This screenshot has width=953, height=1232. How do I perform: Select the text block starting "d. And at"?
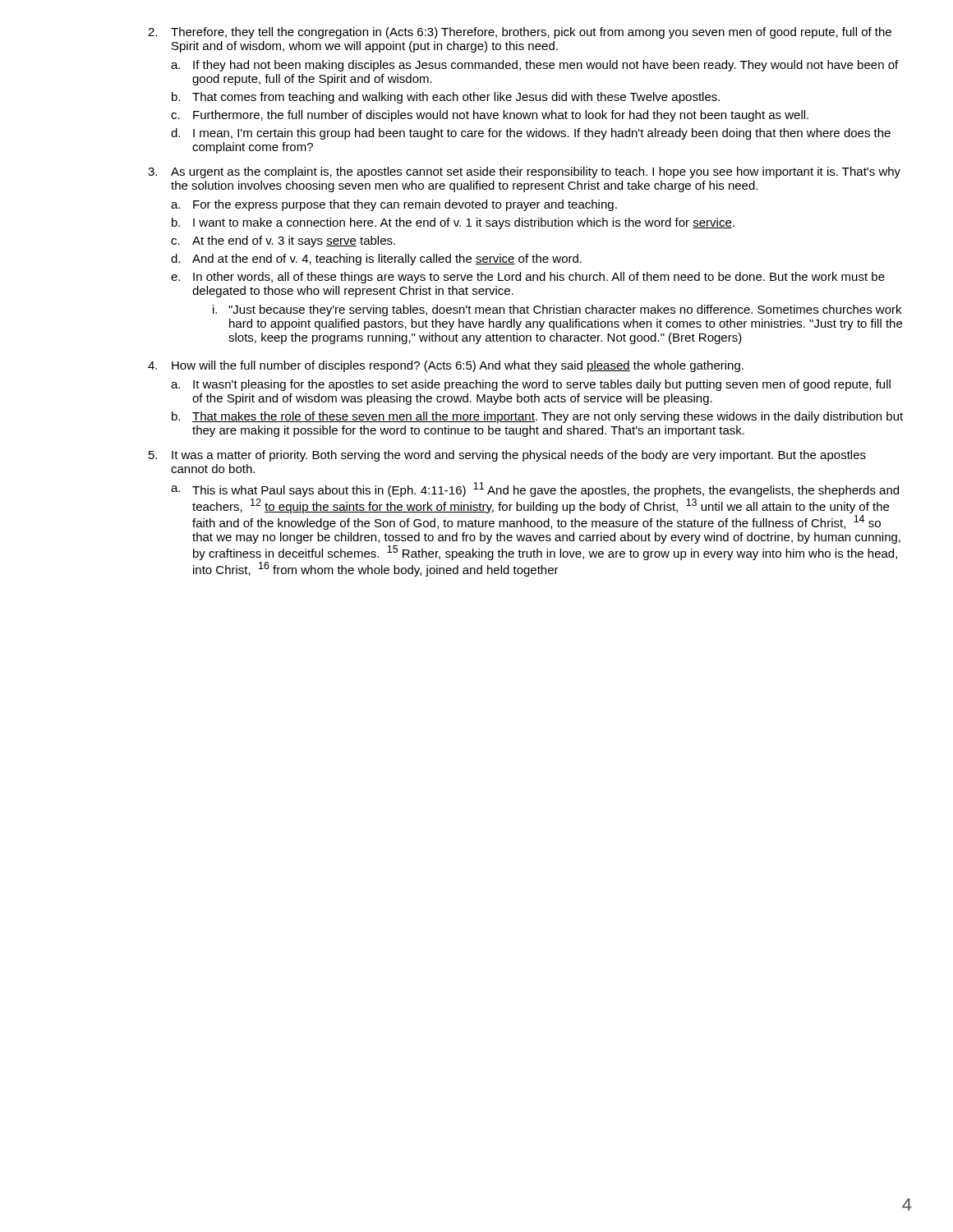pyautogui.click(x=537, y=258)
